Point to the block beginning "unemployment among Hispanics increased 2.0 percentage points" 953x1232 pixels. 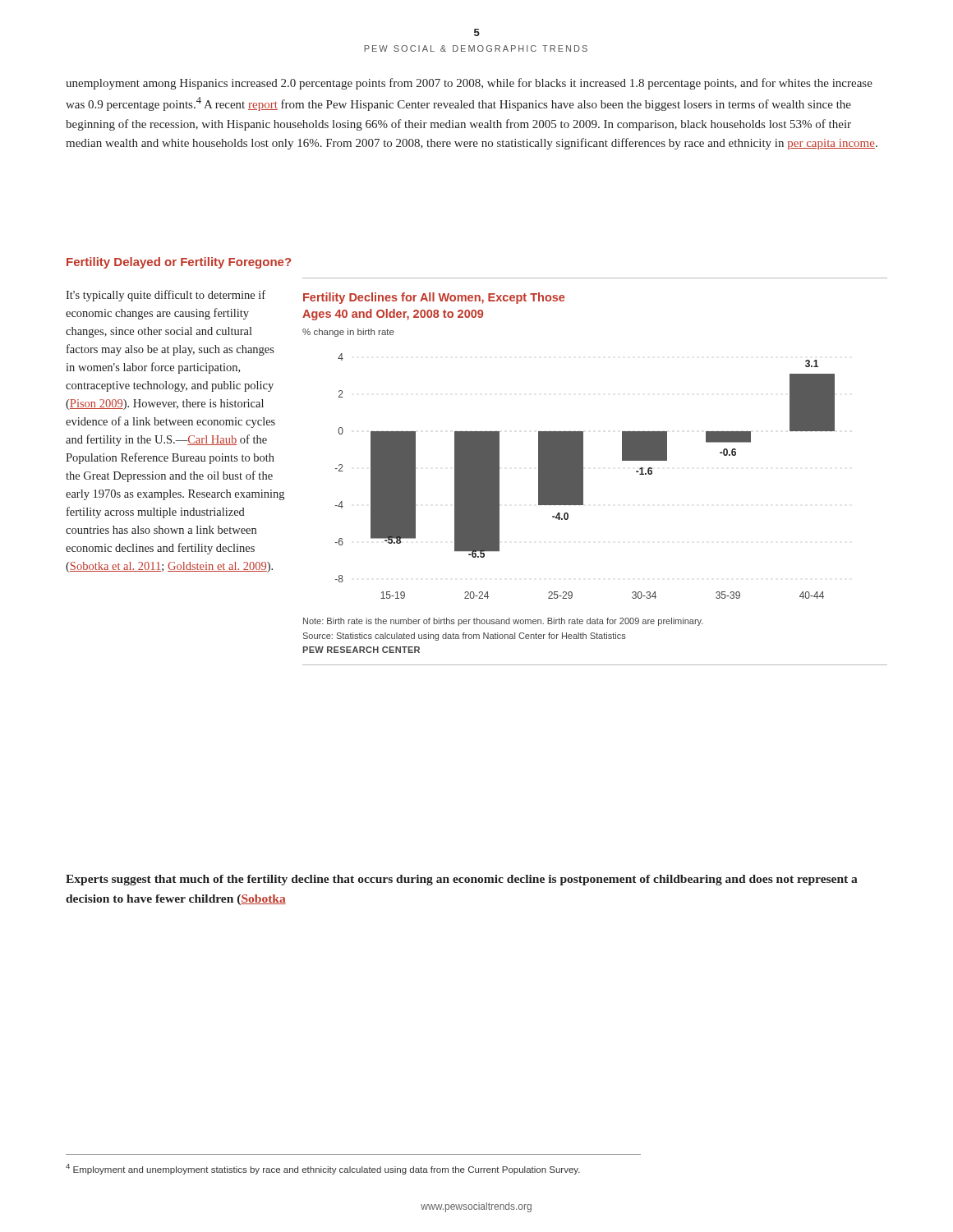tap(472, 113)
